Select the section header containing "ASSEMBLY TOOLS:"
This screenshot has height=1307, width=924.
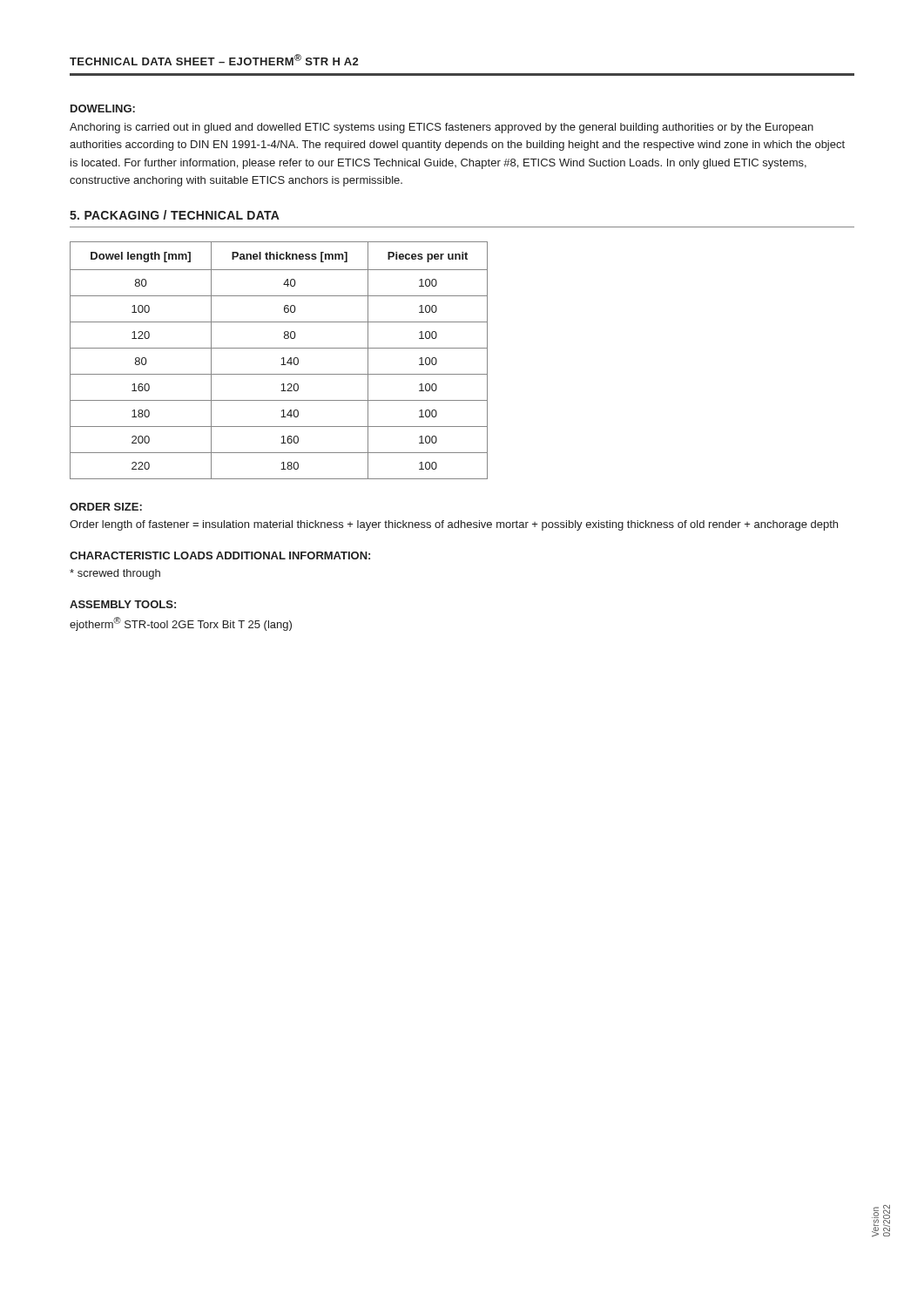click(123, 604)
